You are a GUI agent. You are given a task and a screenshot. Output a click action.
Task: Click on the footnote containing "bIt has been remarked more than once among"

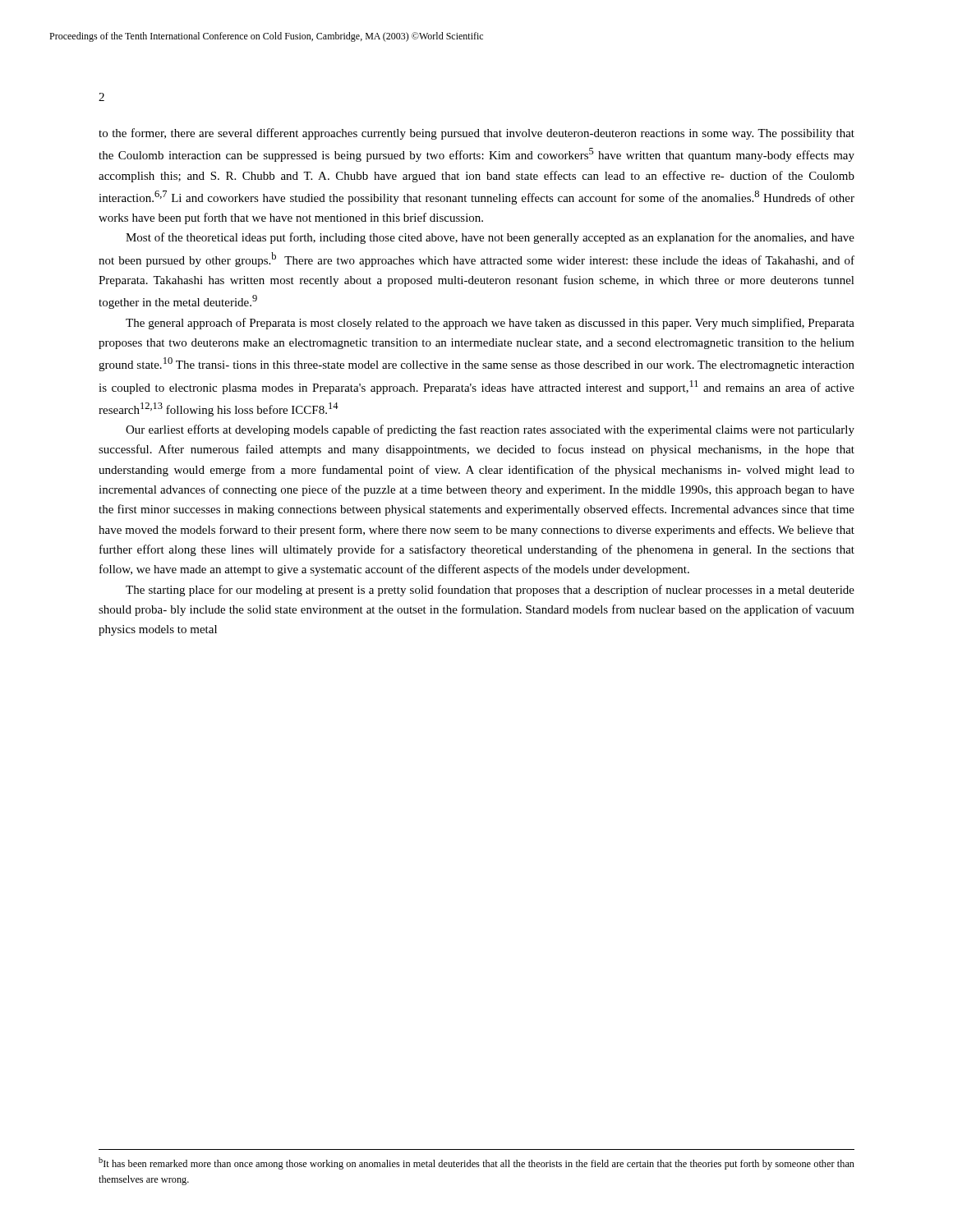pos(476,1170)
